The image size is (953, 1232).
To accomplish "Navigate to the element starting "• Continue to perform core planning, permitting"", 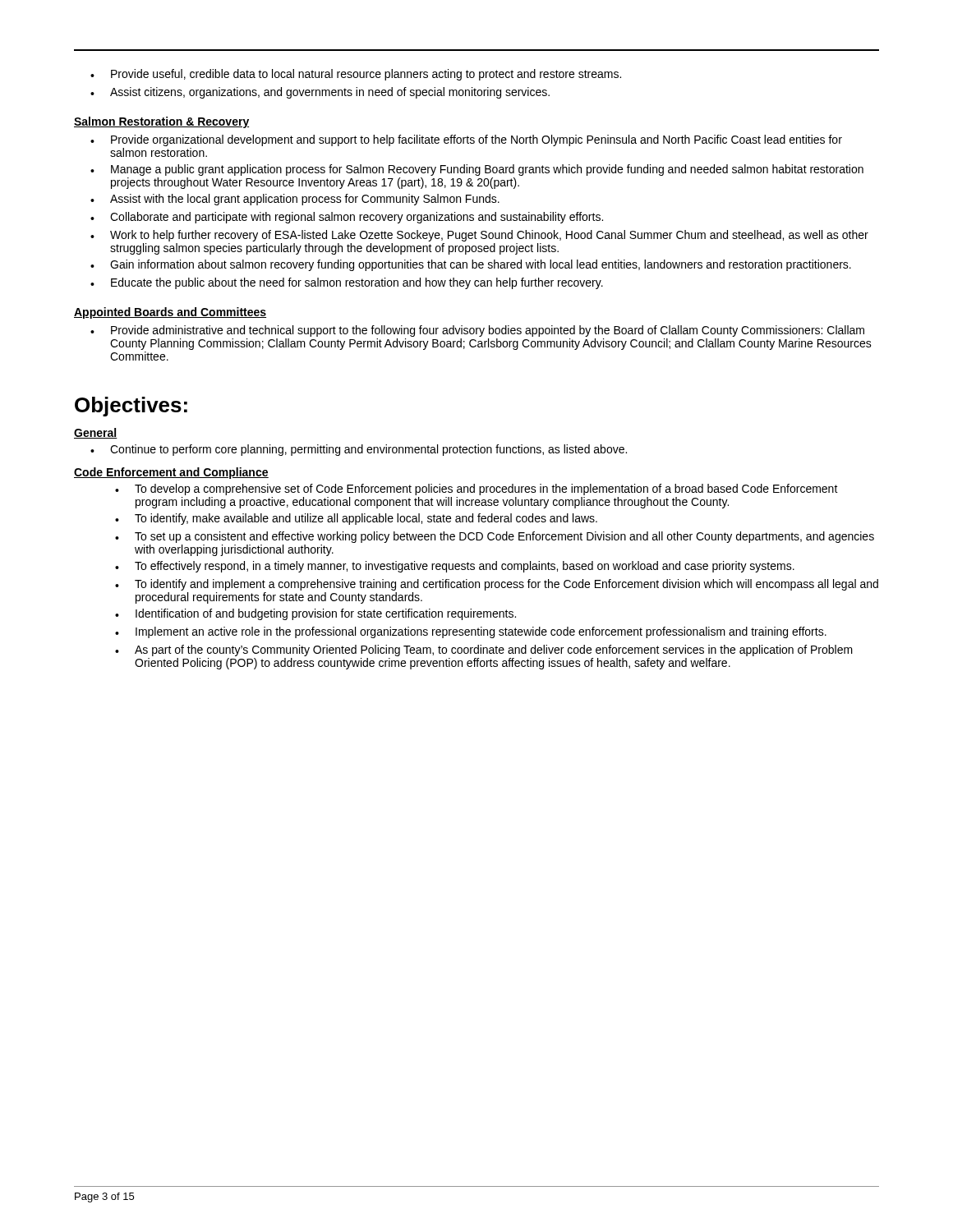I will 359,450.
